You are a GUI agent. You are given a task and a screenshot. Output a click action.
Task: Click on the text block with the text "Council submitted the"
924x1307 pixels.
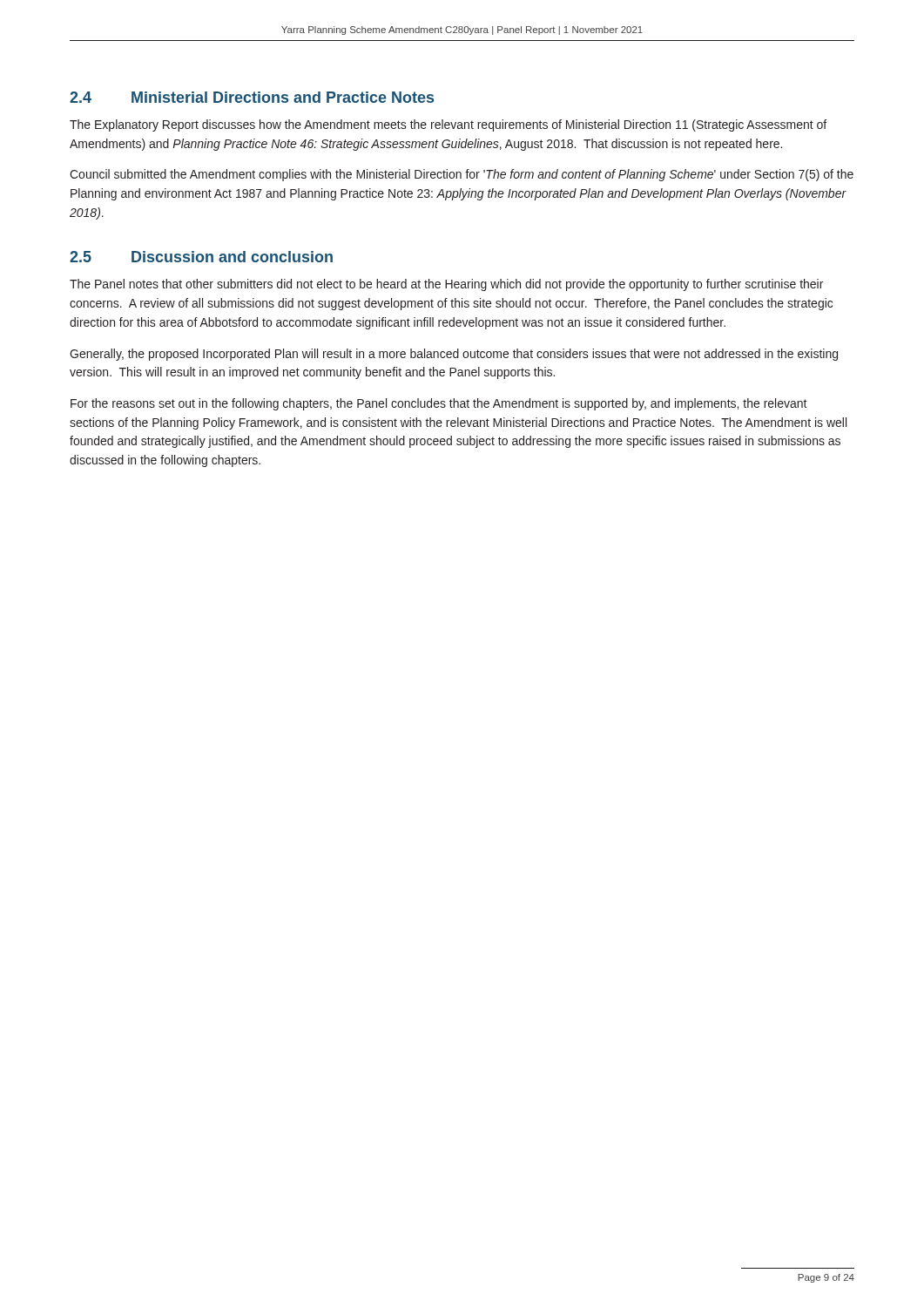[462, 193]
